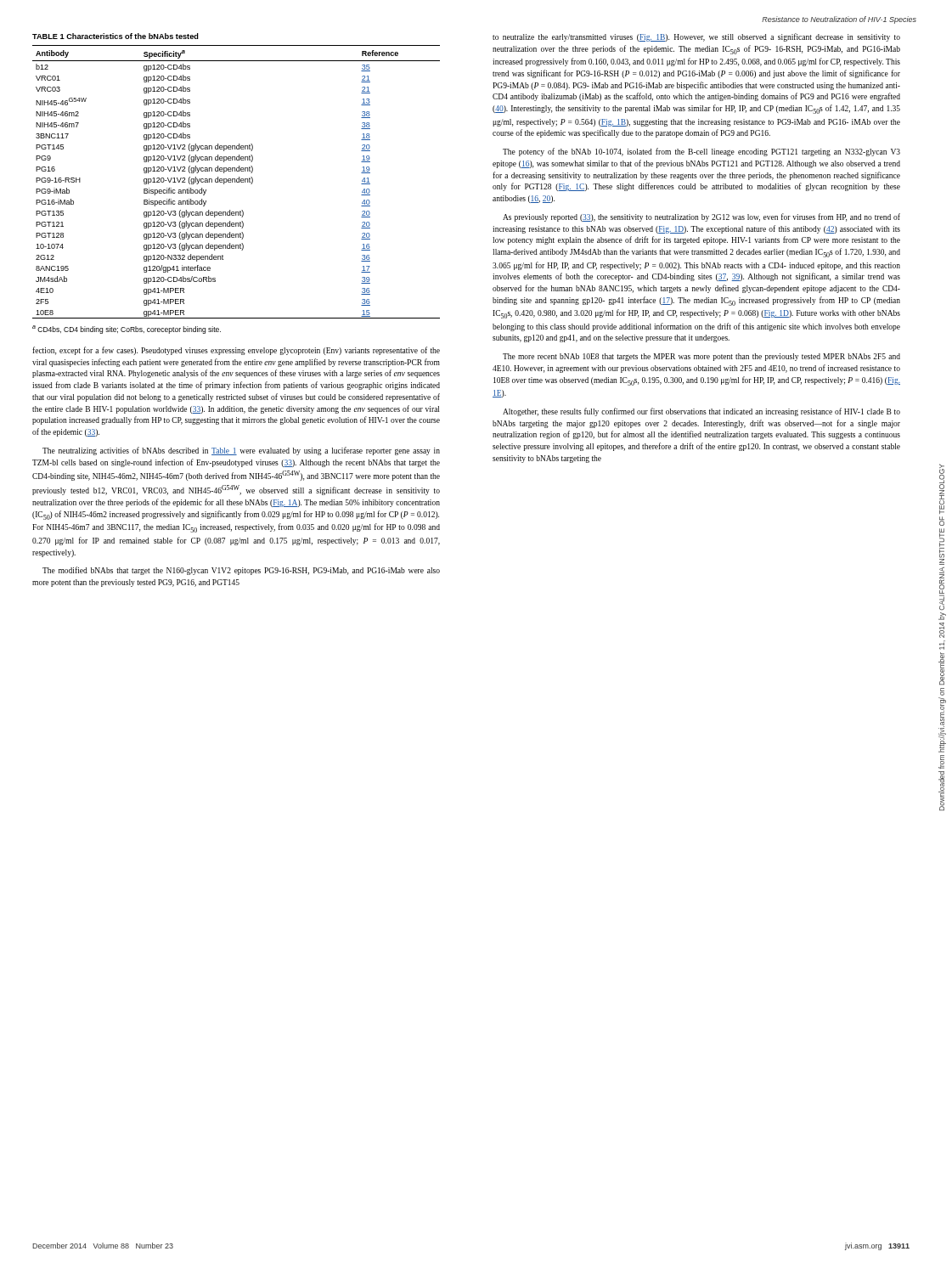Select the text block with the text "to neutralize the"

pos(696,249)
